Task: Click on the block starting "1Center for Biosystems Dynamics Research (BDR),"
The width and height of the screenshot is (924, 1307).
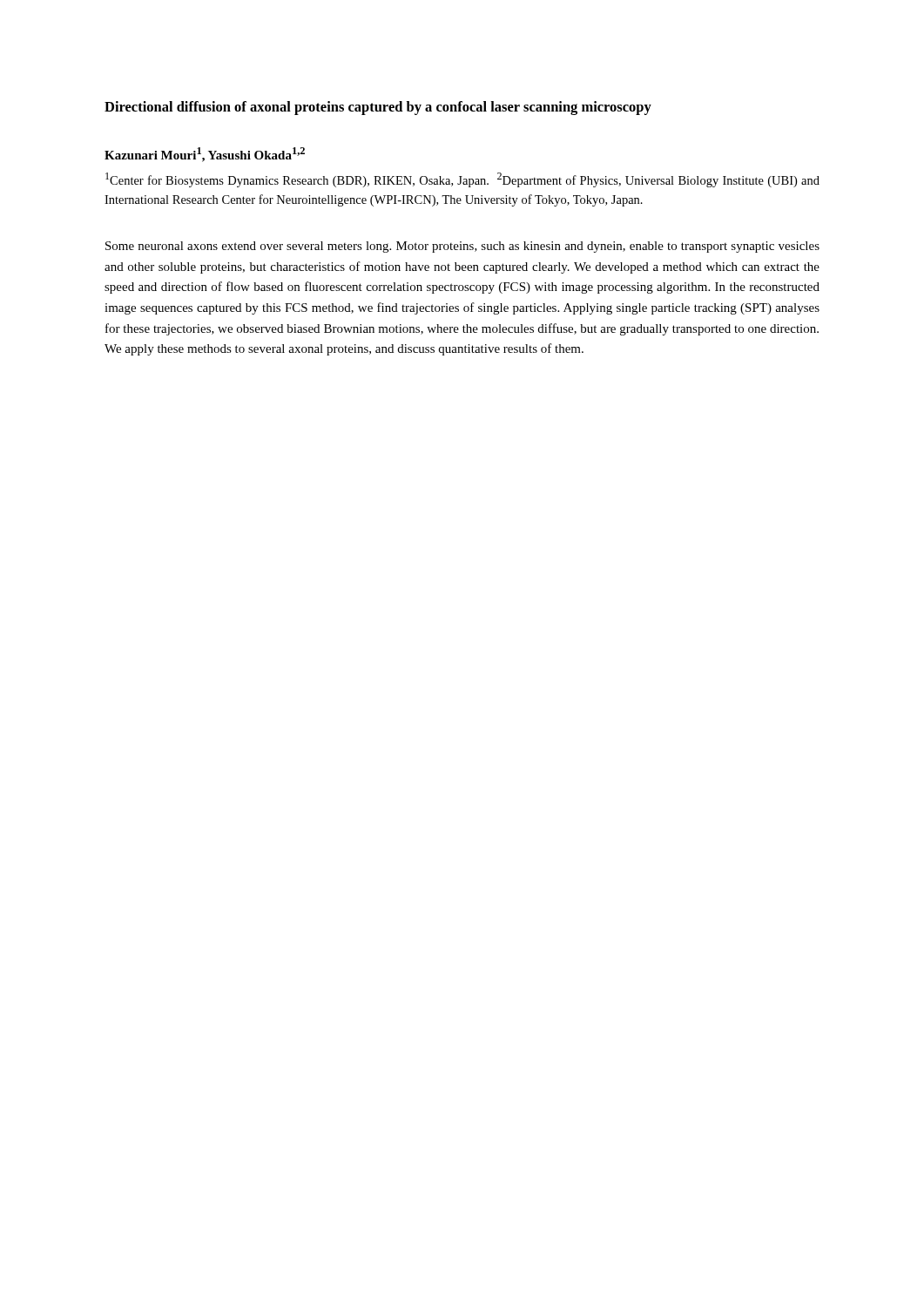Action: (x=462, y=189)
